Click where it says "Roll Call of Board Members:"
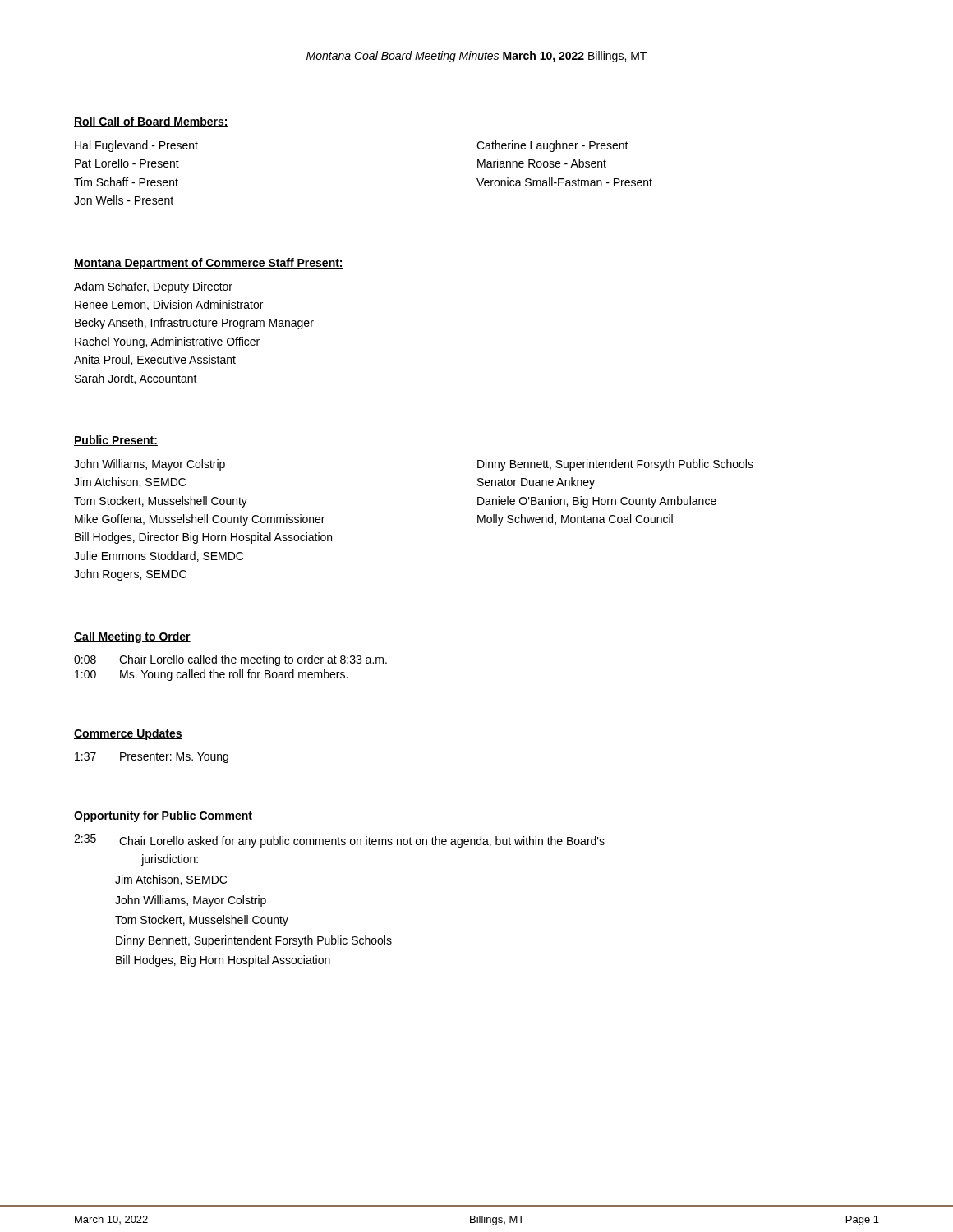Viewport: 953px width, 1232px height. 151,122
